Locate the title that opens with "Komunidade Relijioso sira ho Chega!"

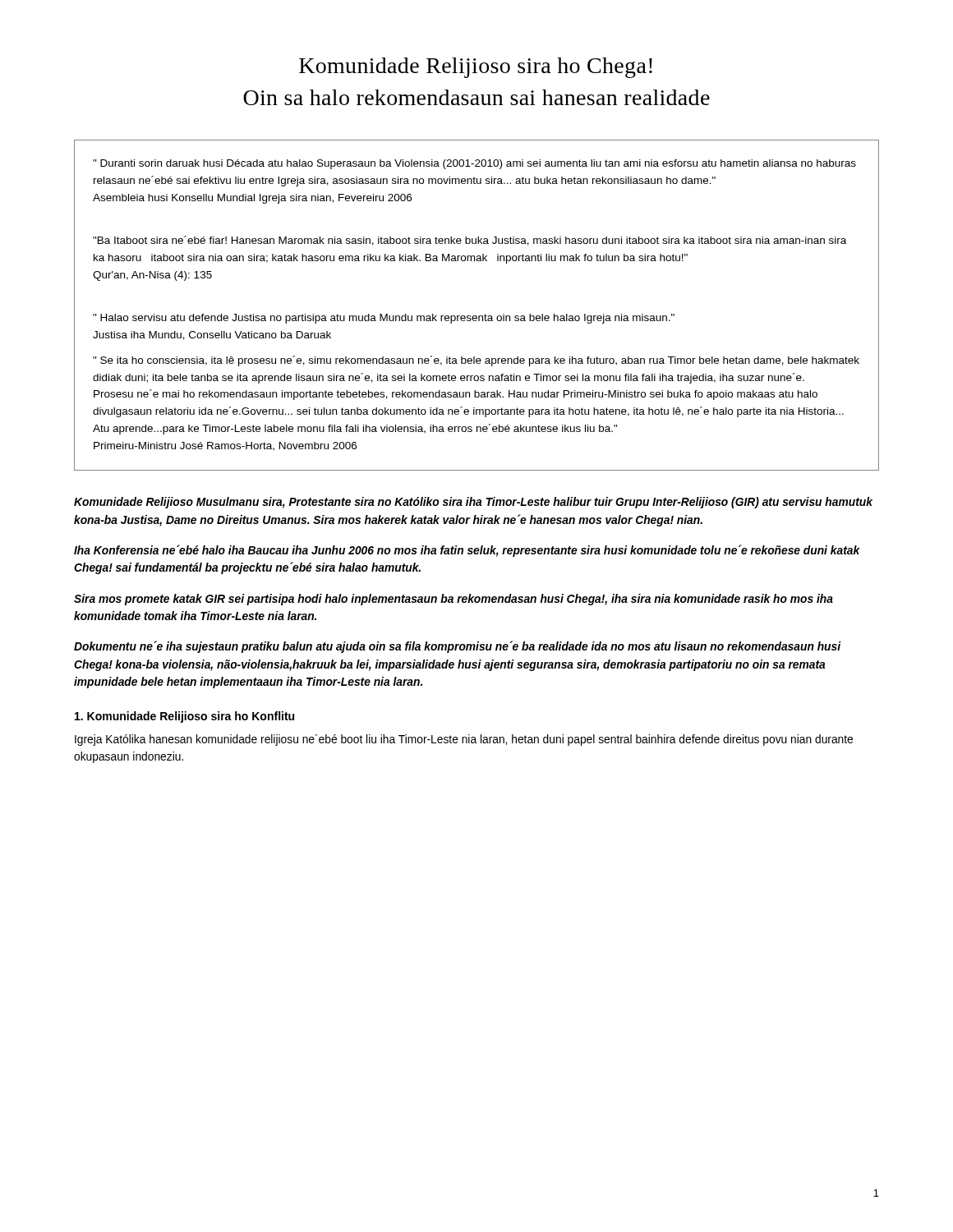coord(476,81)
